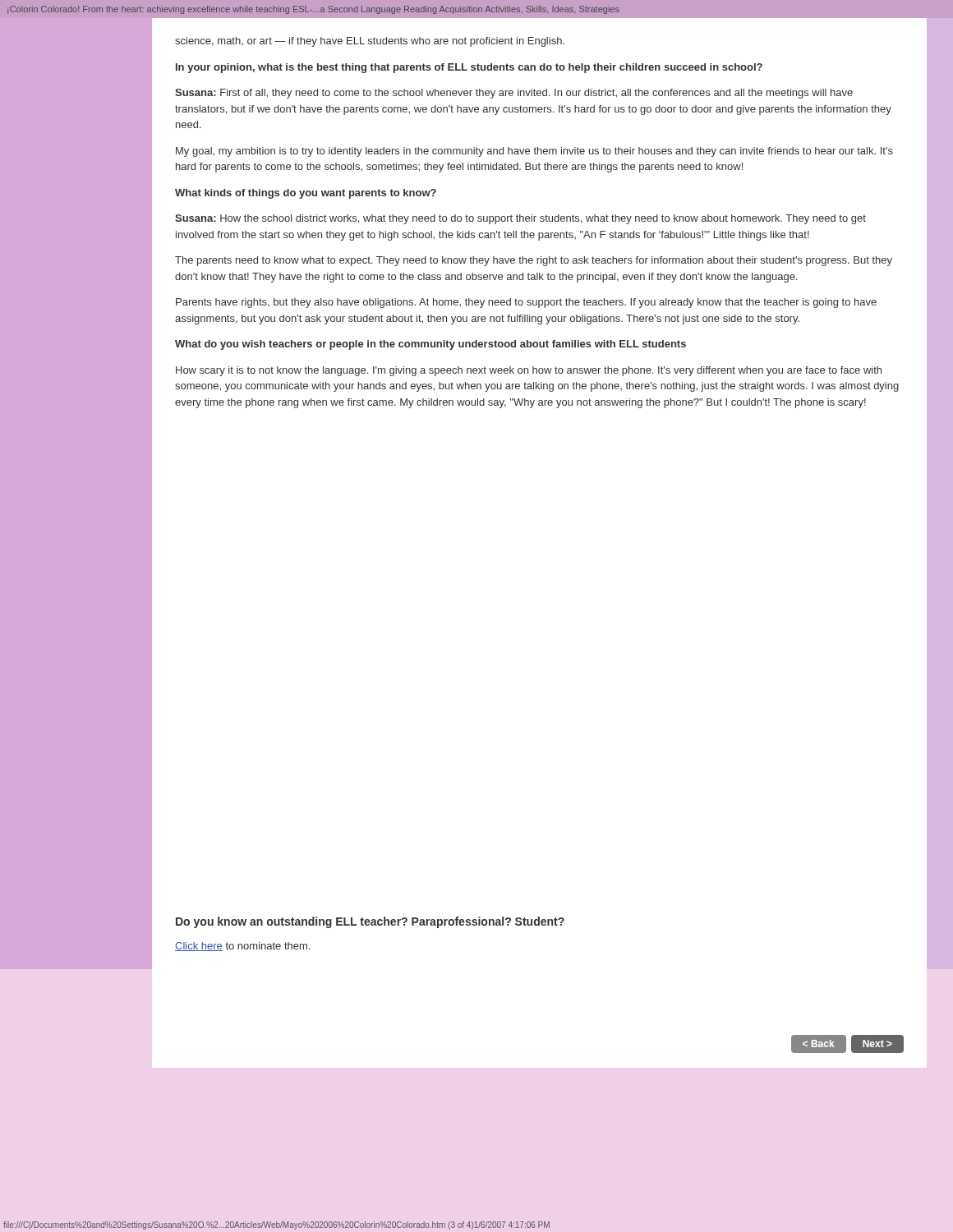Click on the text block that says "Do you know an outstanding ELL teacher? Paraprofessional?"

click(539, 922)
